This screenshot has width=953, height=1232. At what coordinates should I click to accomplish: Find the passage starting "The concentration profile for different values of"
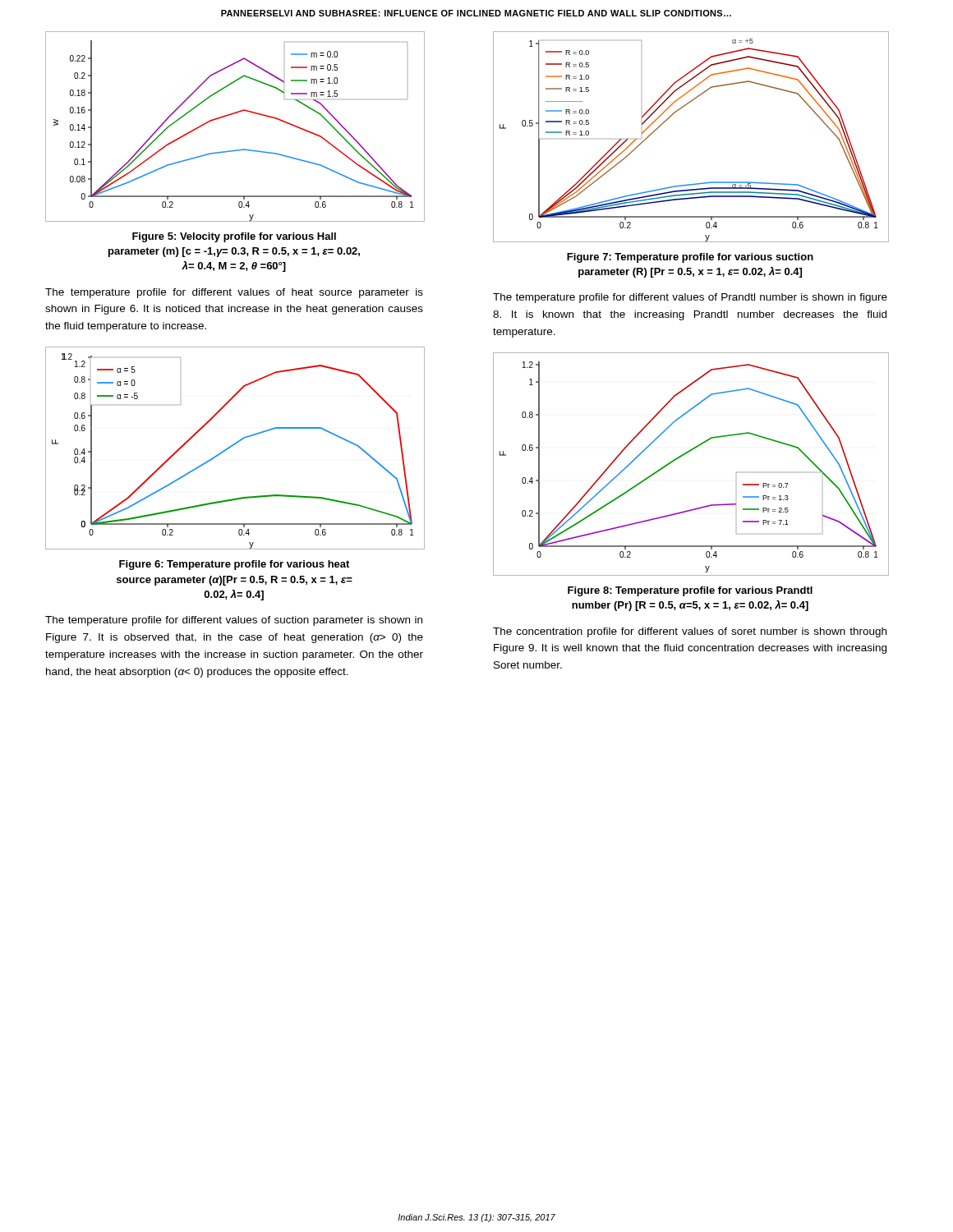click(x=690, y=648)
